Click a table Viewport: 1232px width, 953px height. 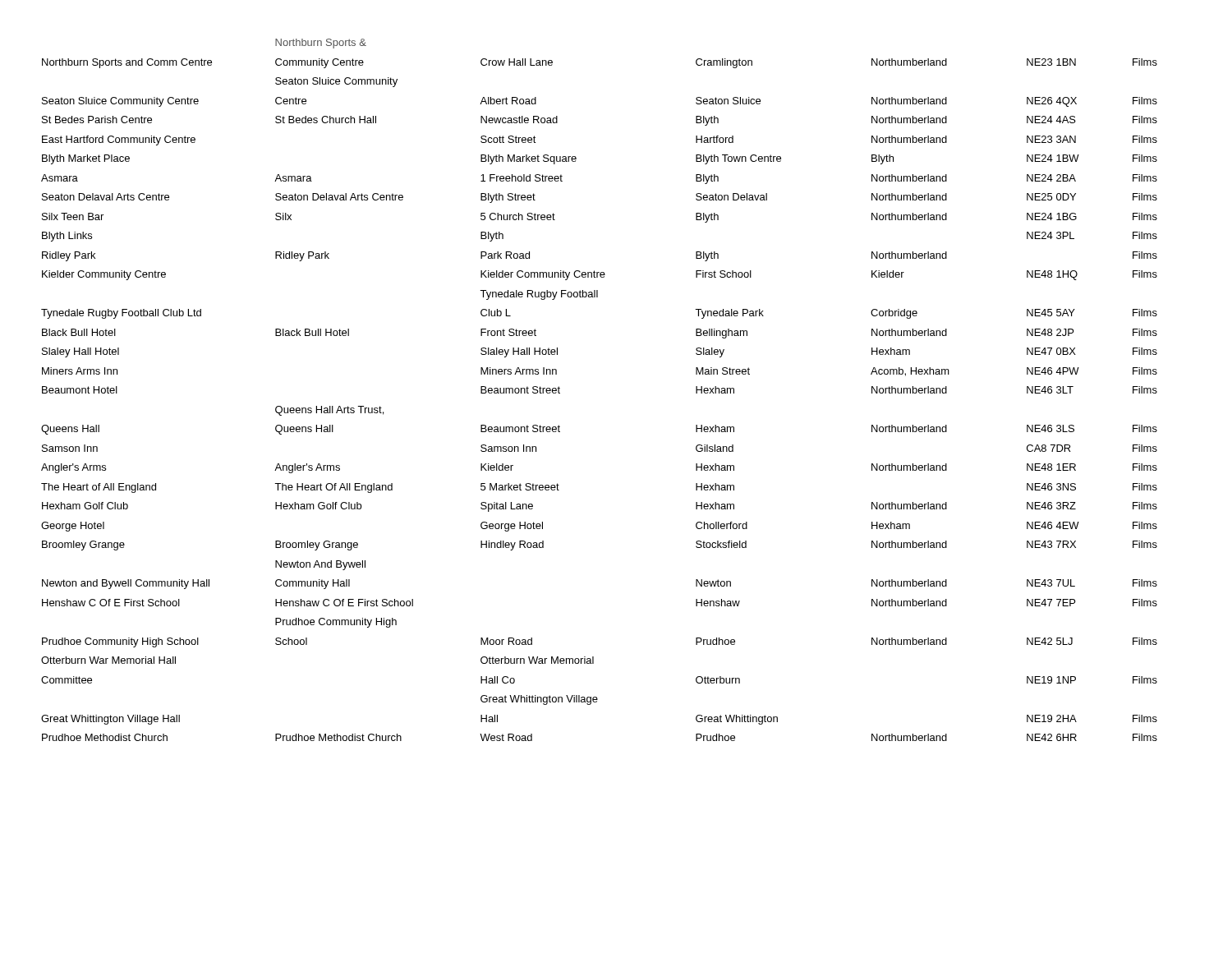click(616, 390)
